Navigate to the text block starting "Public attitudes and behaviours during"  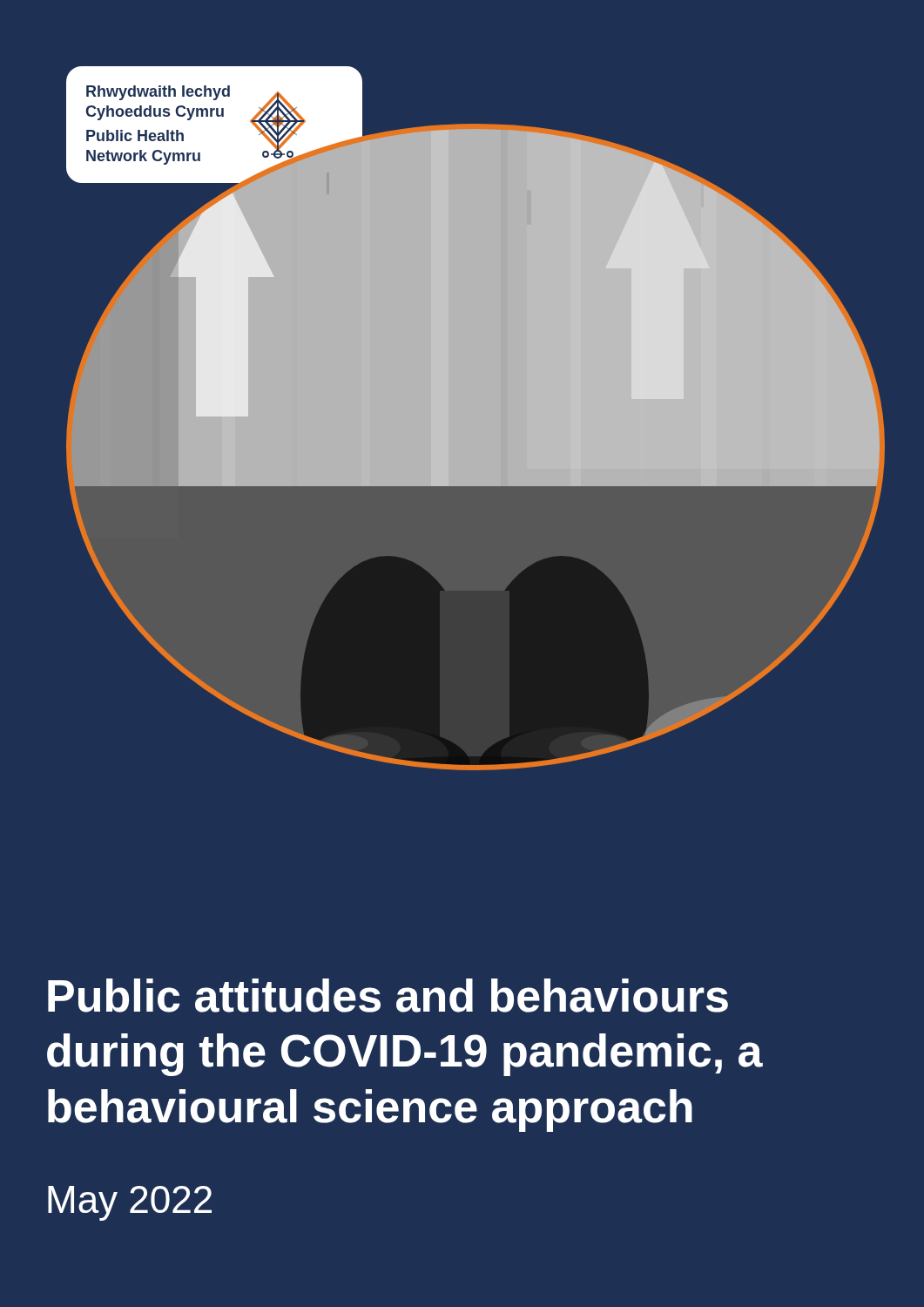tap(462, 1052)
